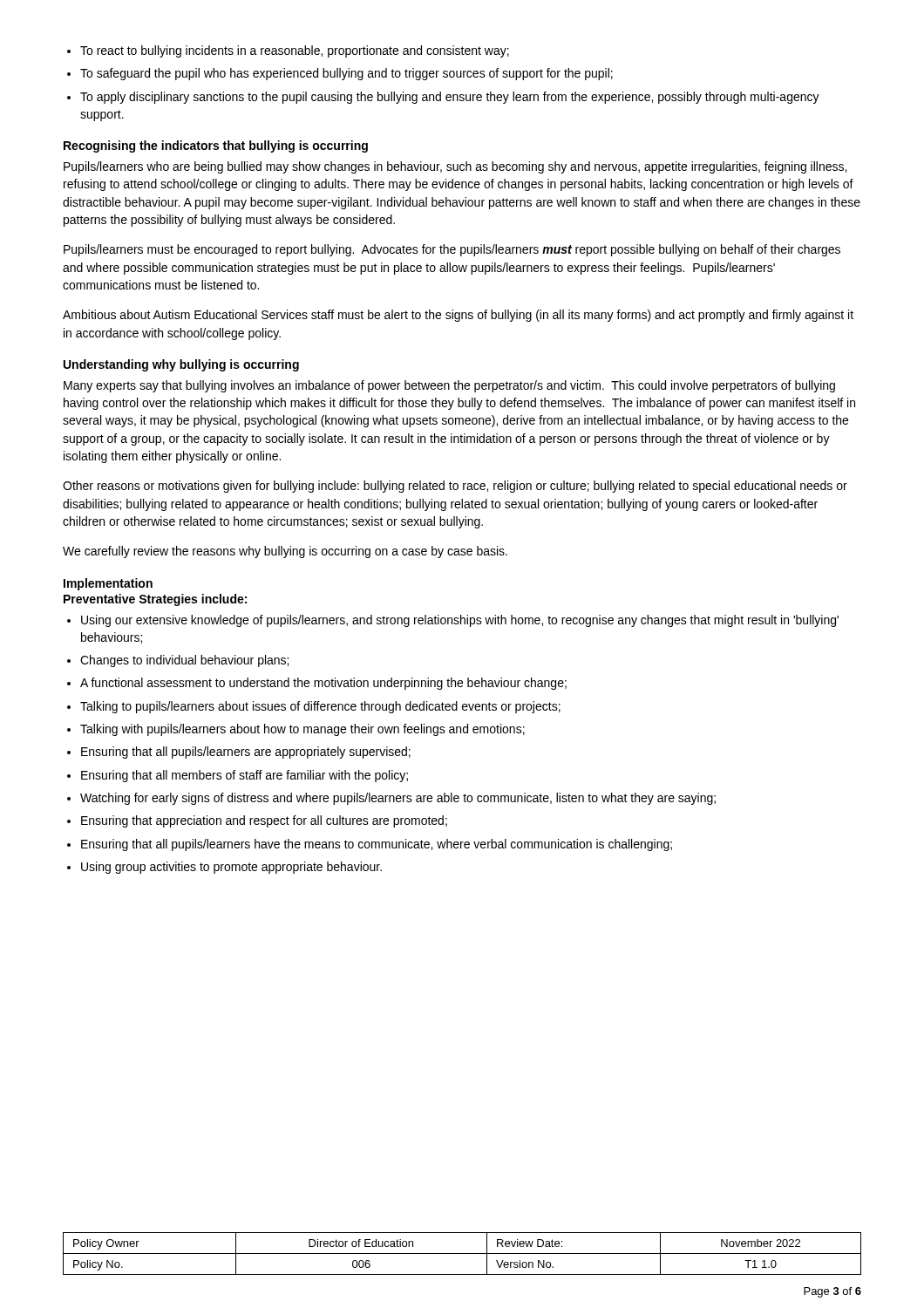The height and width of the screenshot is (1308, 924).
Task: Locate the text block that reads "Pupils/learners must be encouraged to report bullying."
Action: point(452,267)
